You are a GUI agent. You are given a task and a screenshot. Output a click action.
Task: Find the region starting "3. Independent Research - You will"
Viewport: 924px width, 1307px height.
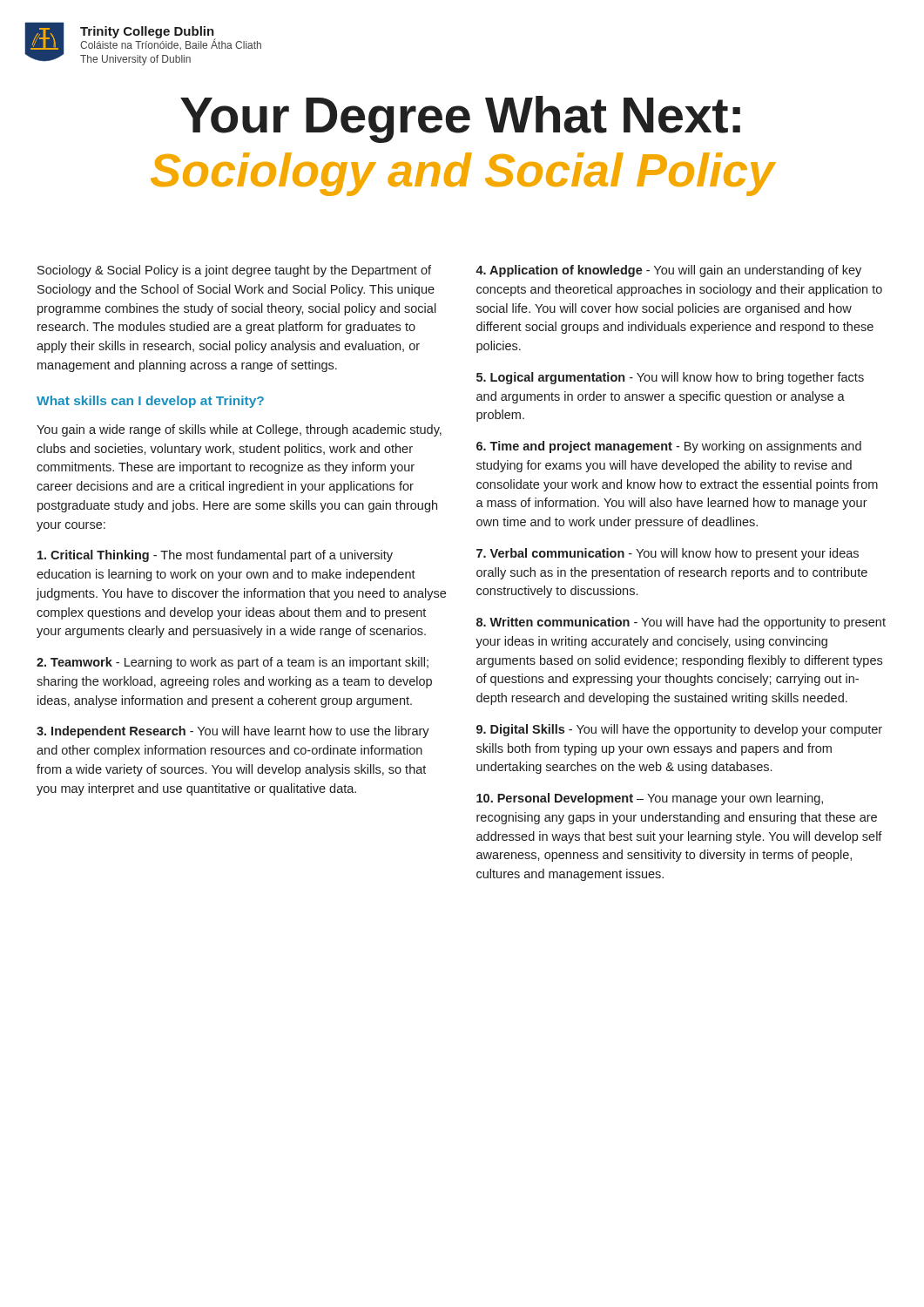pos(233,760)
